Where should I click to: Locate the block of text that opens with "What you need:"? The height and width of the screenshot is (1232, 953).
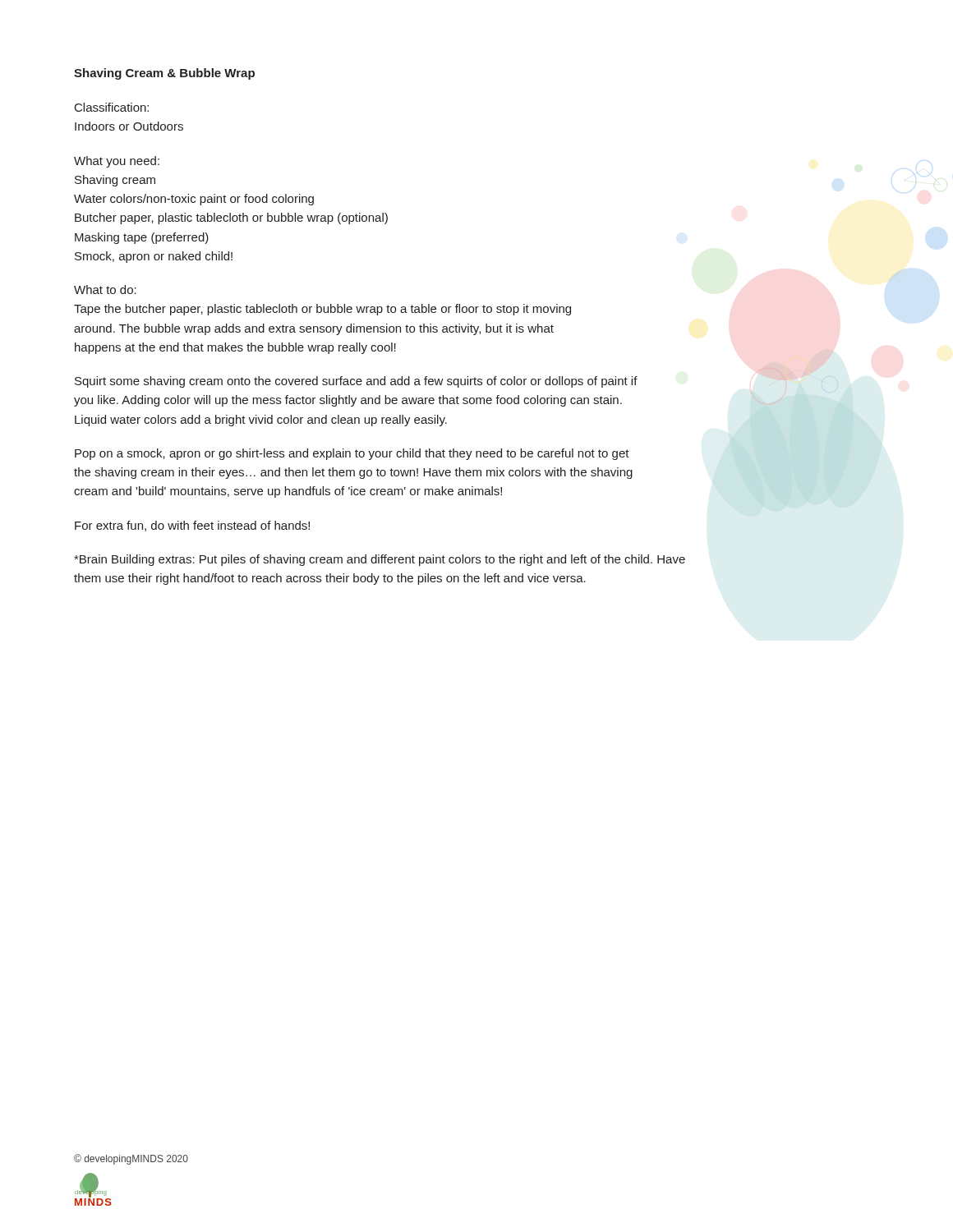click(117, 162)
